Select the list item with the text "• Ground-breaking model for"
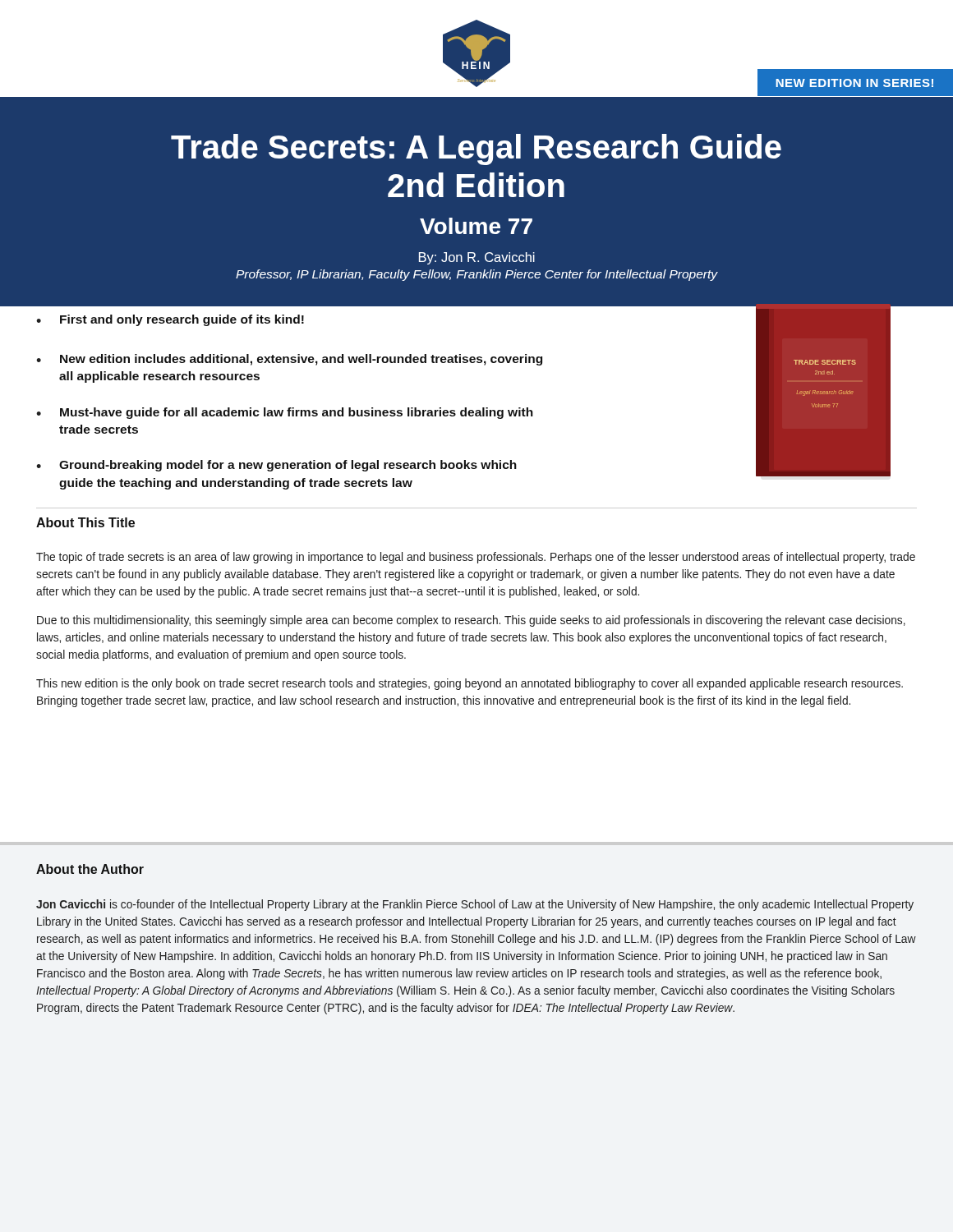This screenshot has height=1232, width=953. point(295,474)
